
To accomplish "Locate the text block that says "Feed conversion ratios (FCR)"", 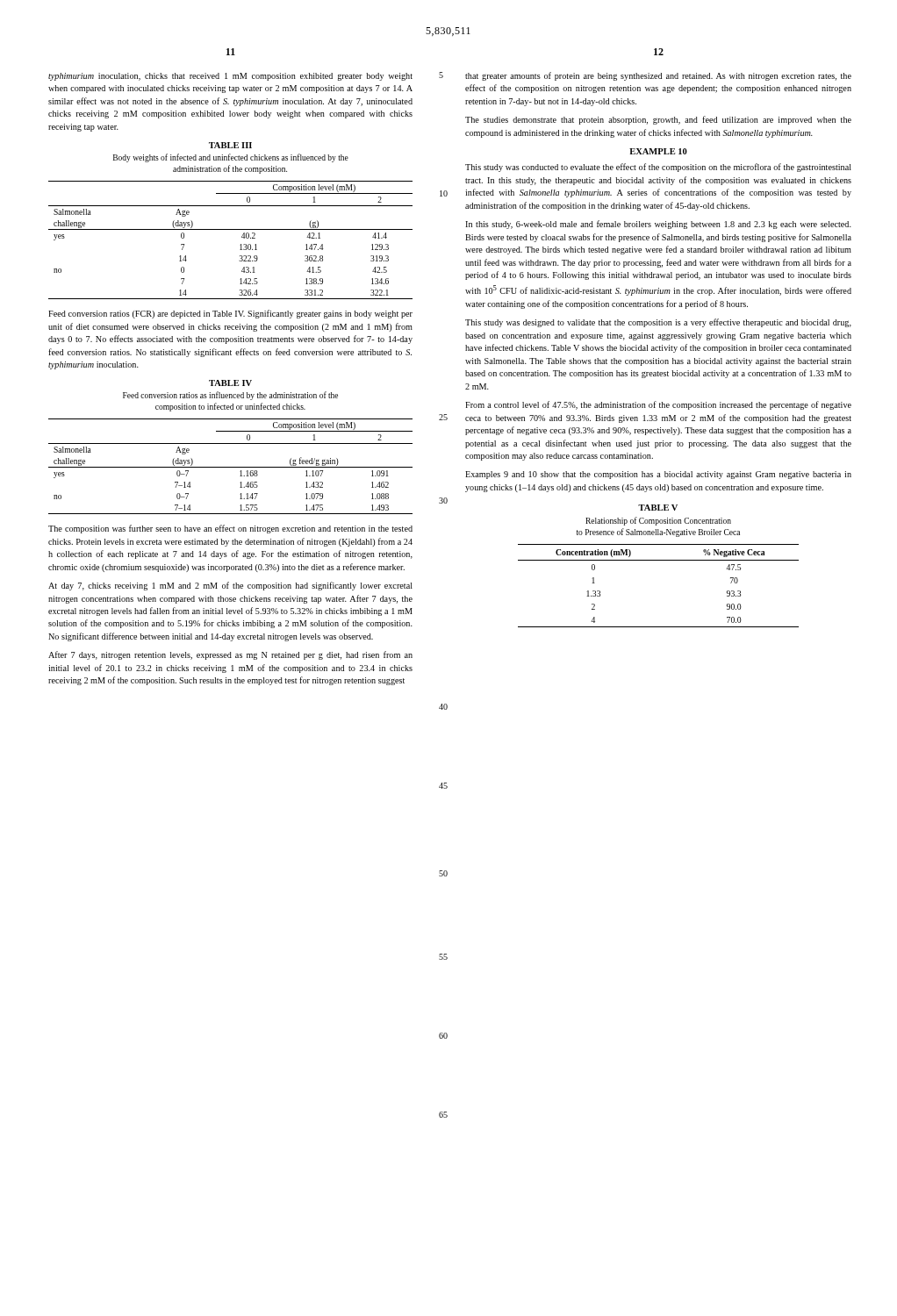I will coord(230,340).
